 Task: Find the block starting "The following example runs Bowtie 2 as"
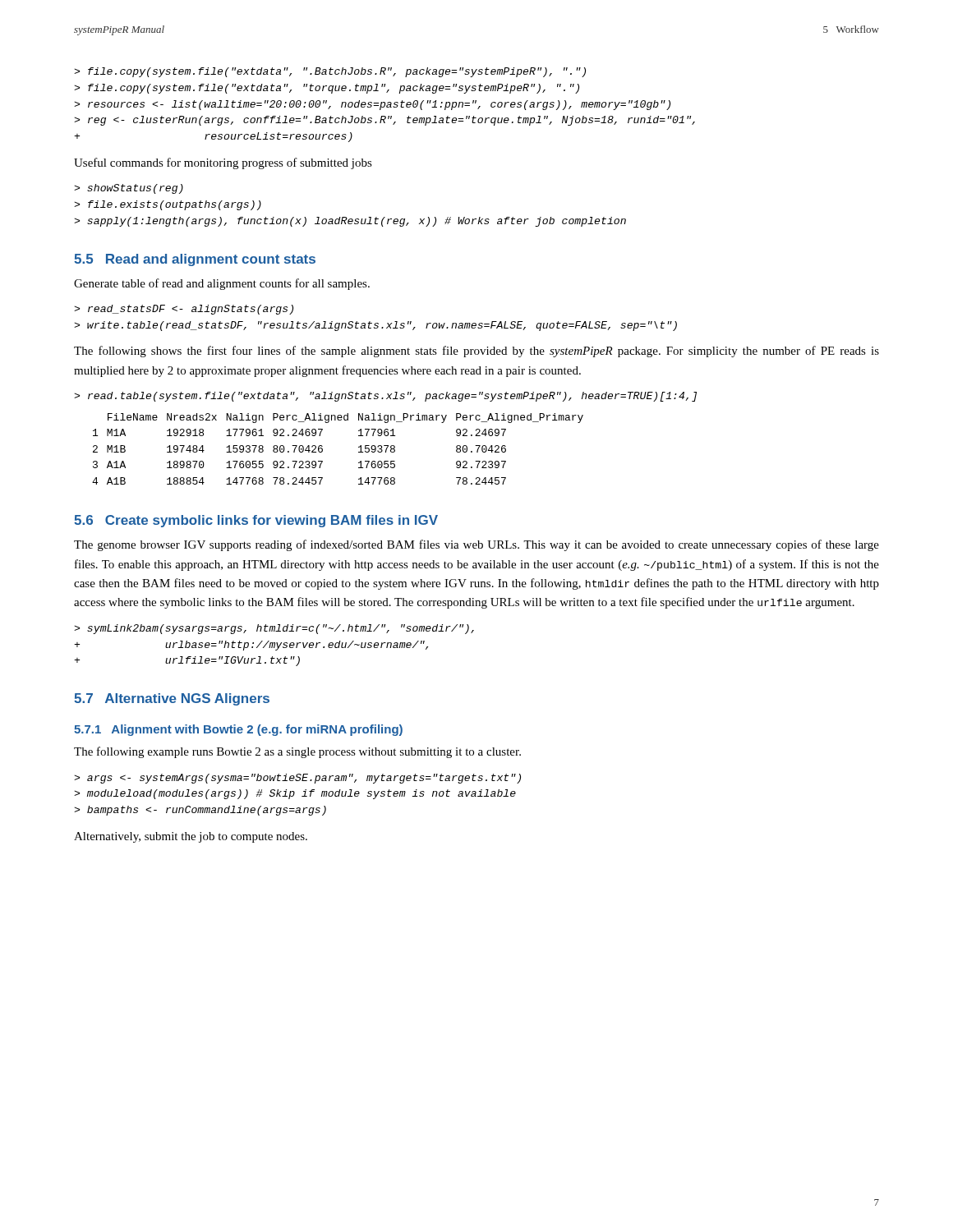pos(298,752)
